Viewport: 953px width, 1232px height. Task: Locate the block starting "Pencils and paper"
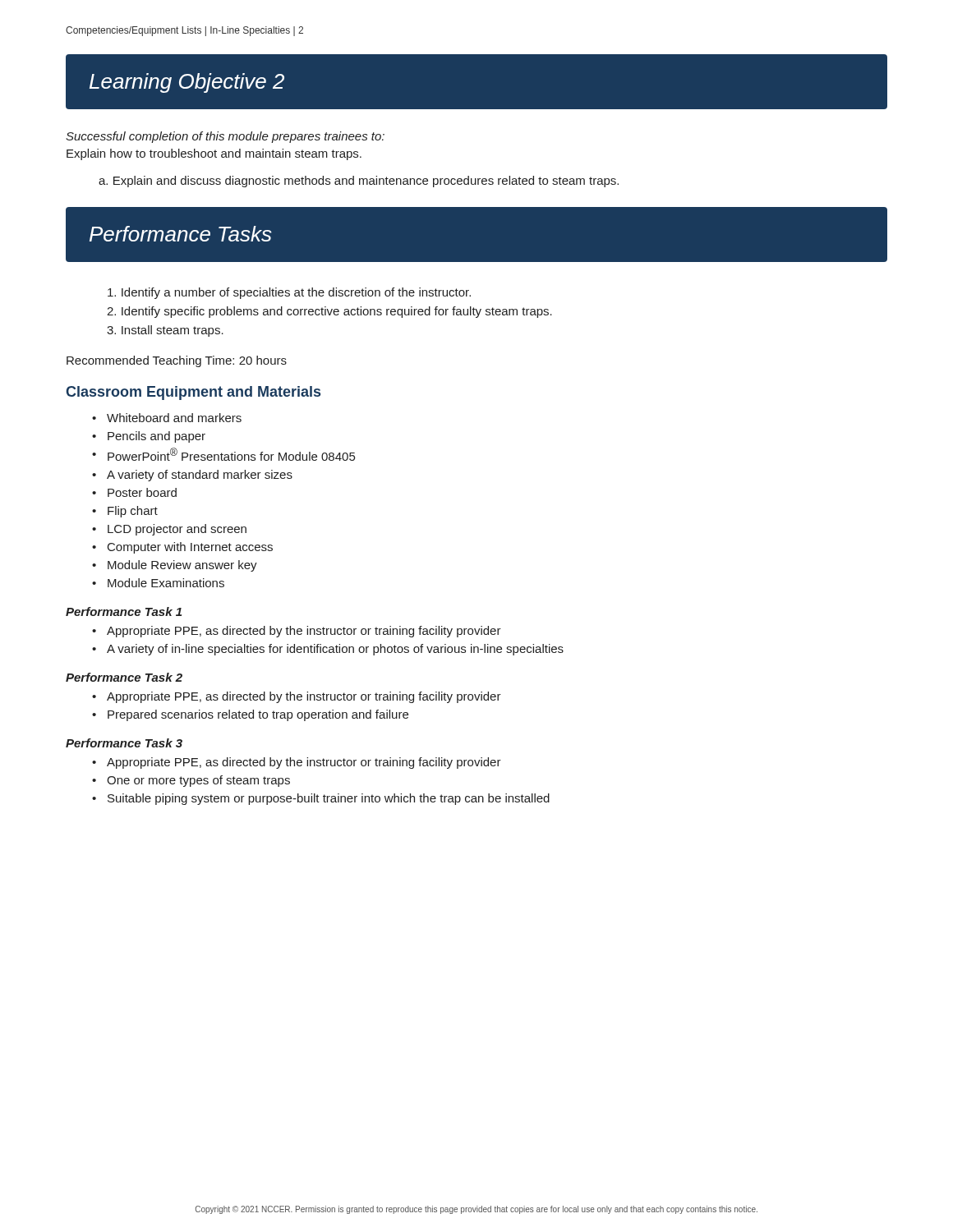[156, 436]
